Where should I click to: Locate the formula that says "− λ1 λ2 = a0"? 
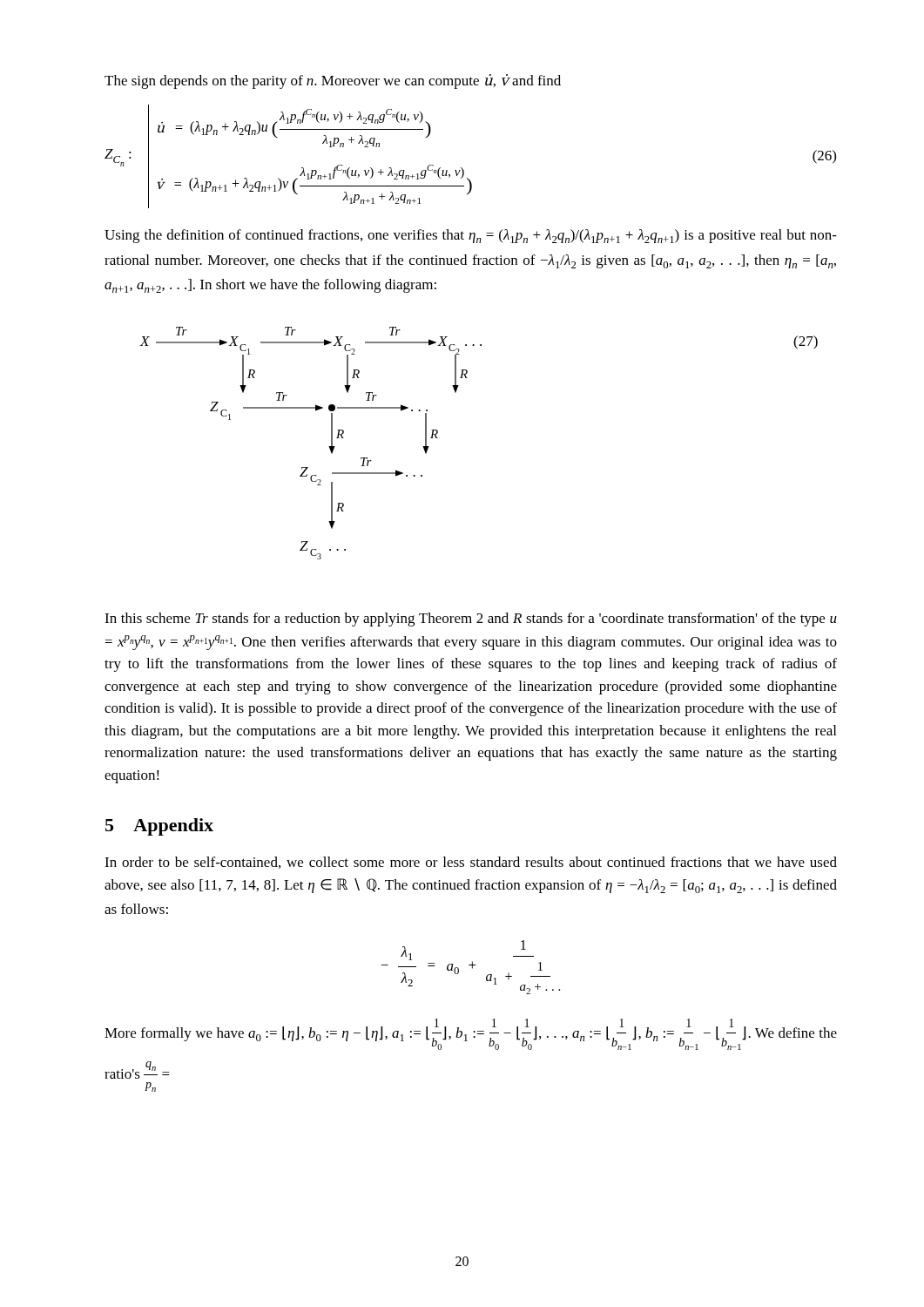471,967
